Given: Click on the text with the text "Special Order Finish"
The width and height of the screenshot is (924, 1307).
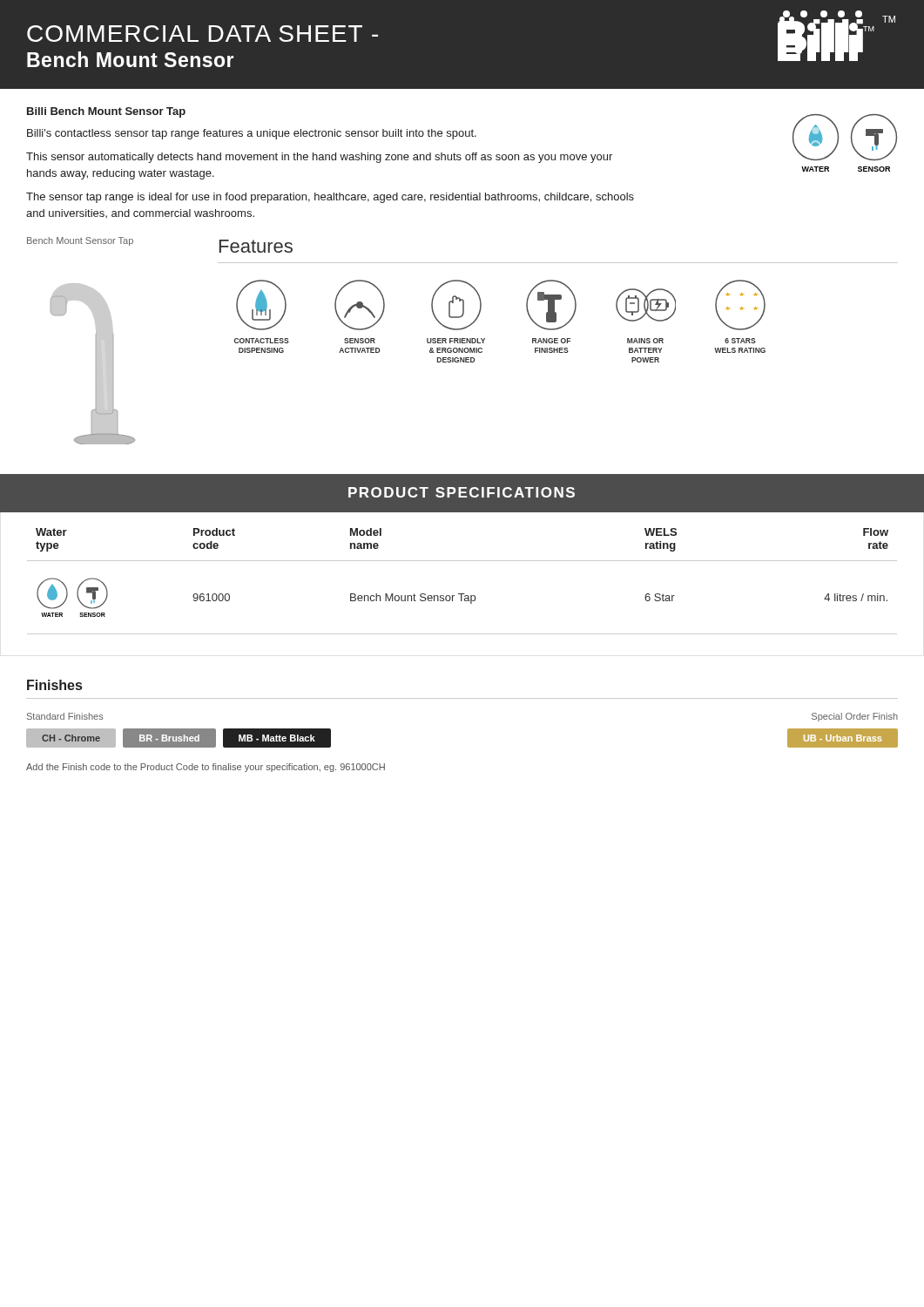Looking at the screenshot, I should 854,716.
